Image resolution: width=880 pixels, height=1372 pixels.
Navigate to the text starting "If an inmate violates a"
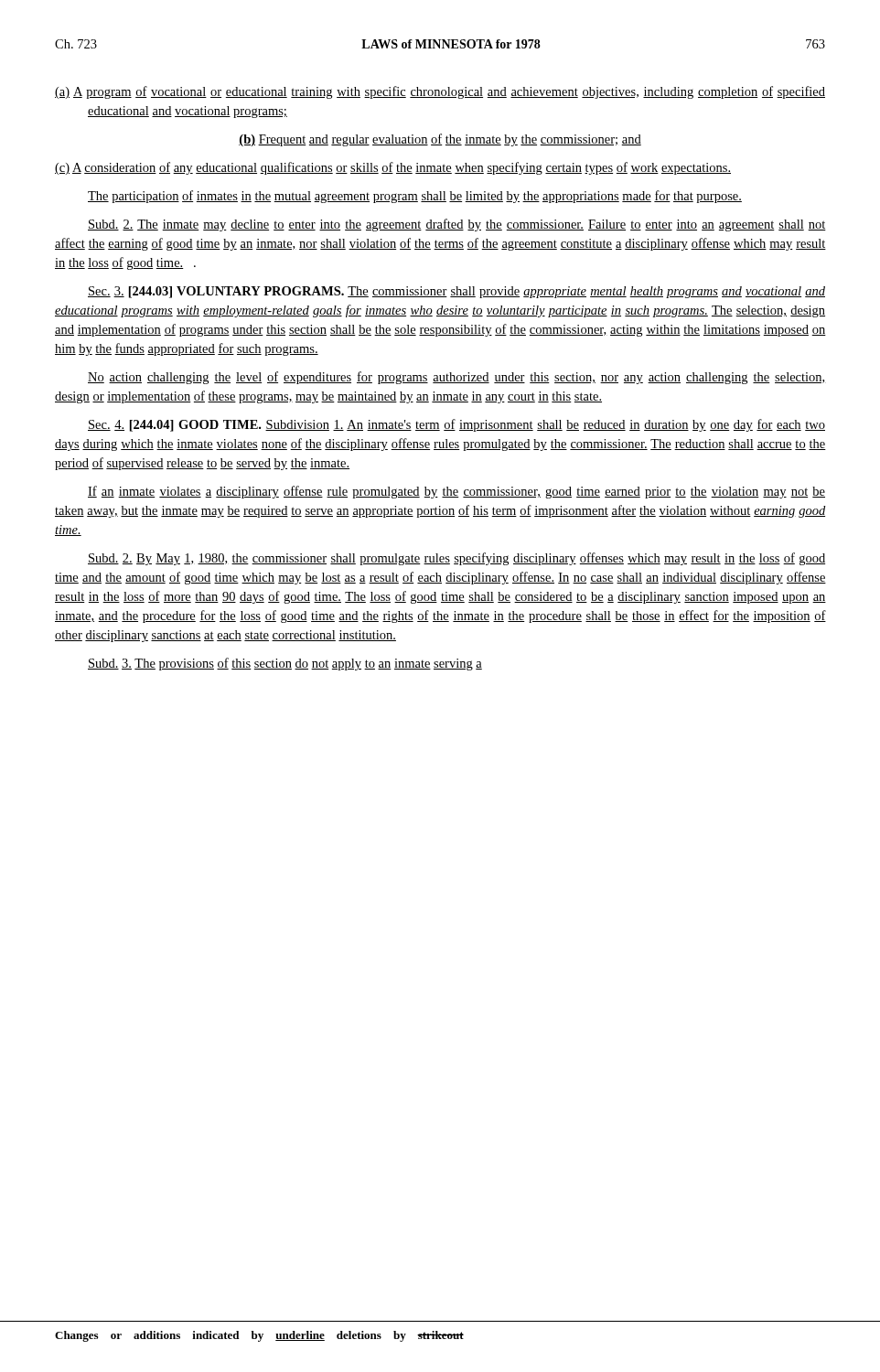click(440, 511)
